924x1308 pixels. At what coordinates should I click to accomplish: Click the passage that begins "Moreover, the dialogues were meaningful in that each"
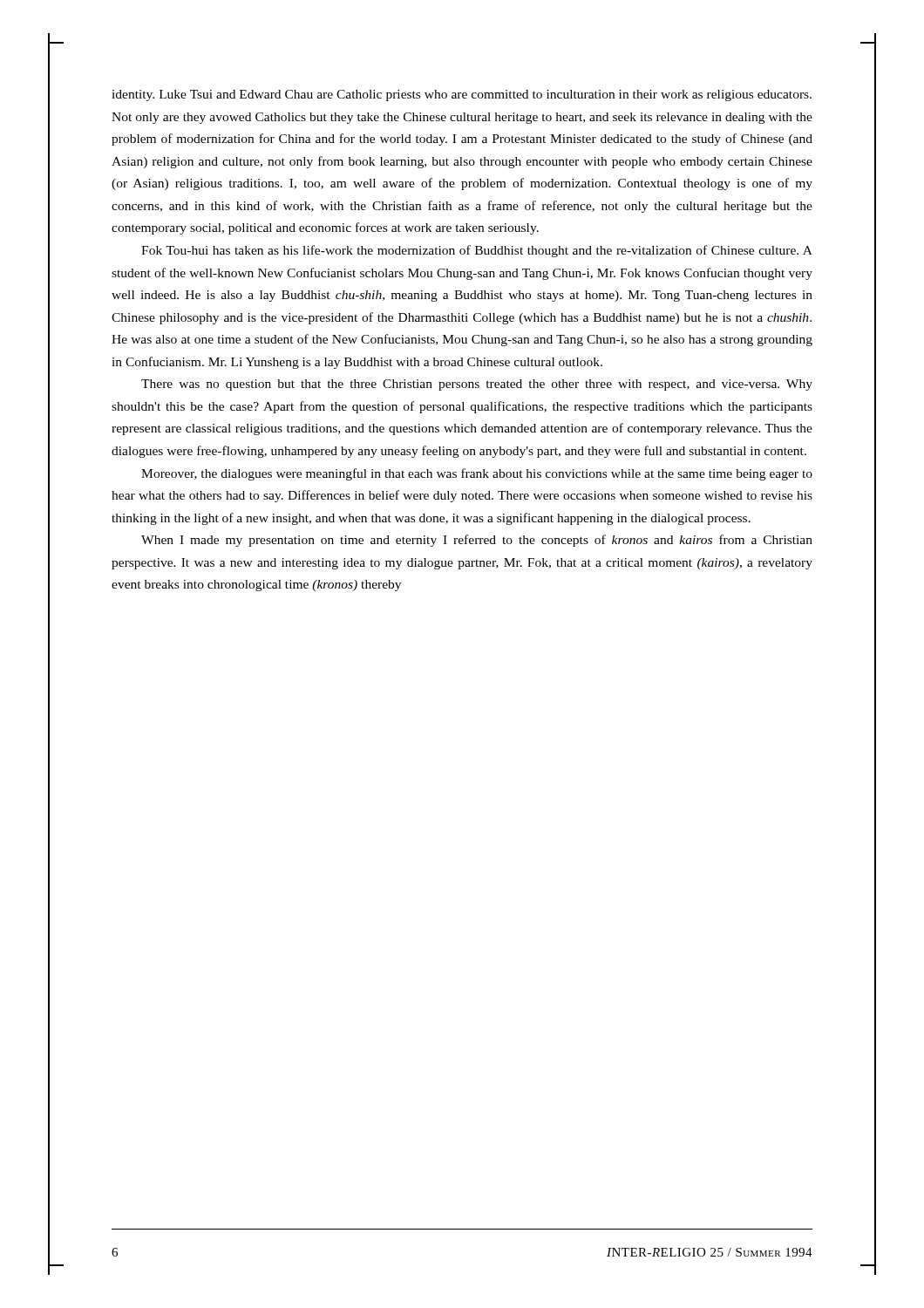click(x=462, y=495)
